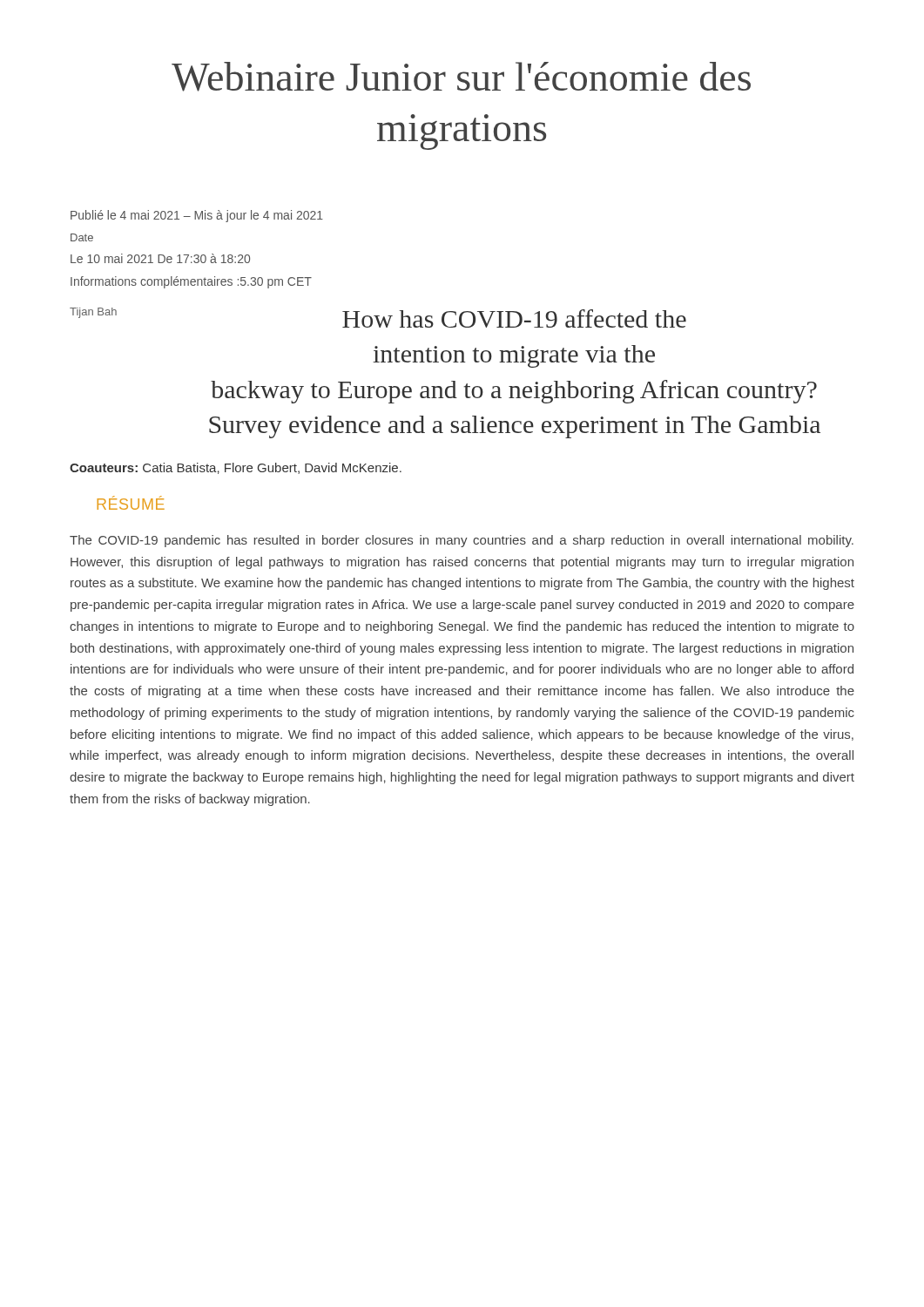Click on the section header containing "How has COVID-19 affected the intention"

pos(514,371)
